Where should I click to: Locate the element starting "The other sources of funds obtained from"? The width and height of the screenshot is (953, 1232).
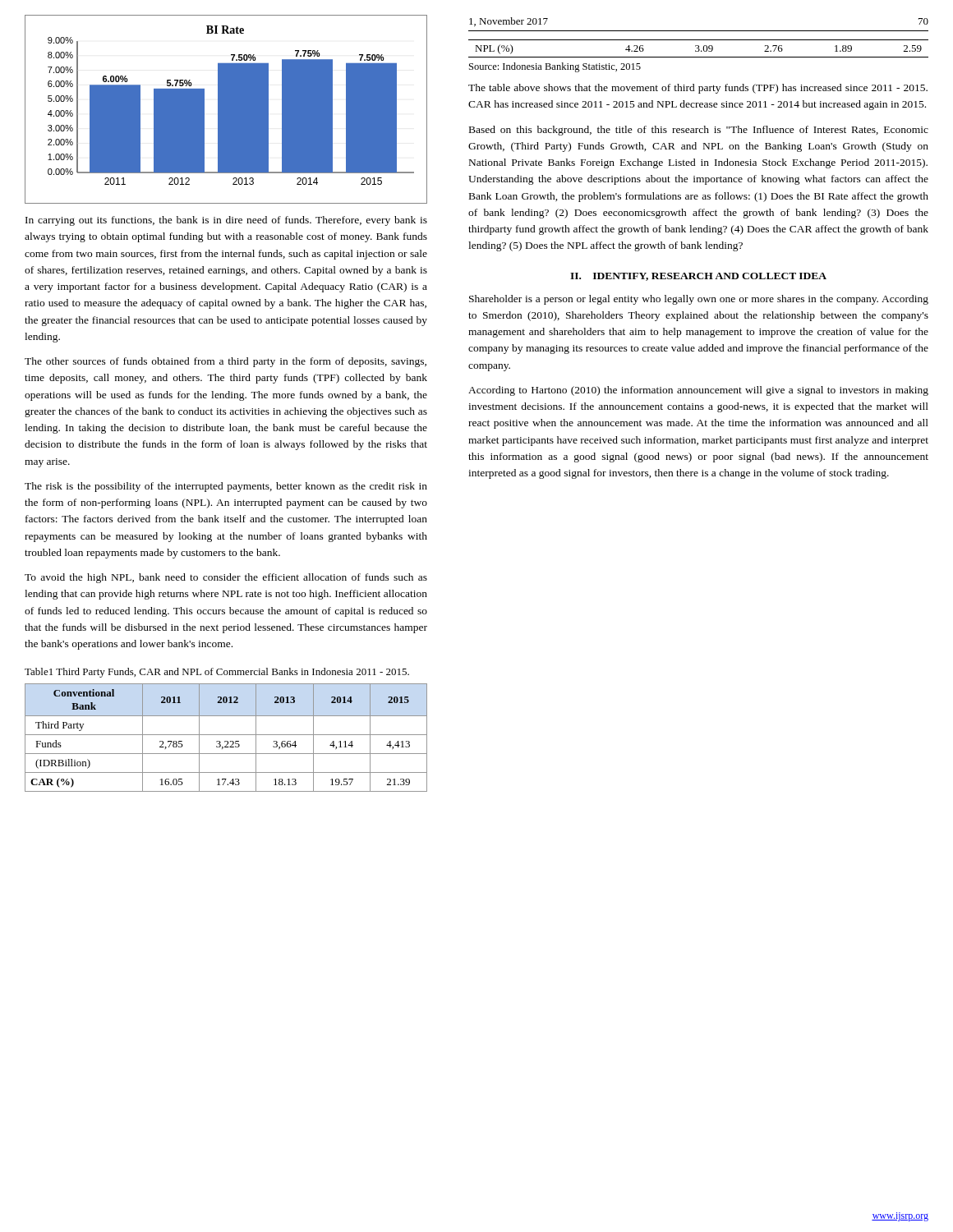[x=226, y=411]
